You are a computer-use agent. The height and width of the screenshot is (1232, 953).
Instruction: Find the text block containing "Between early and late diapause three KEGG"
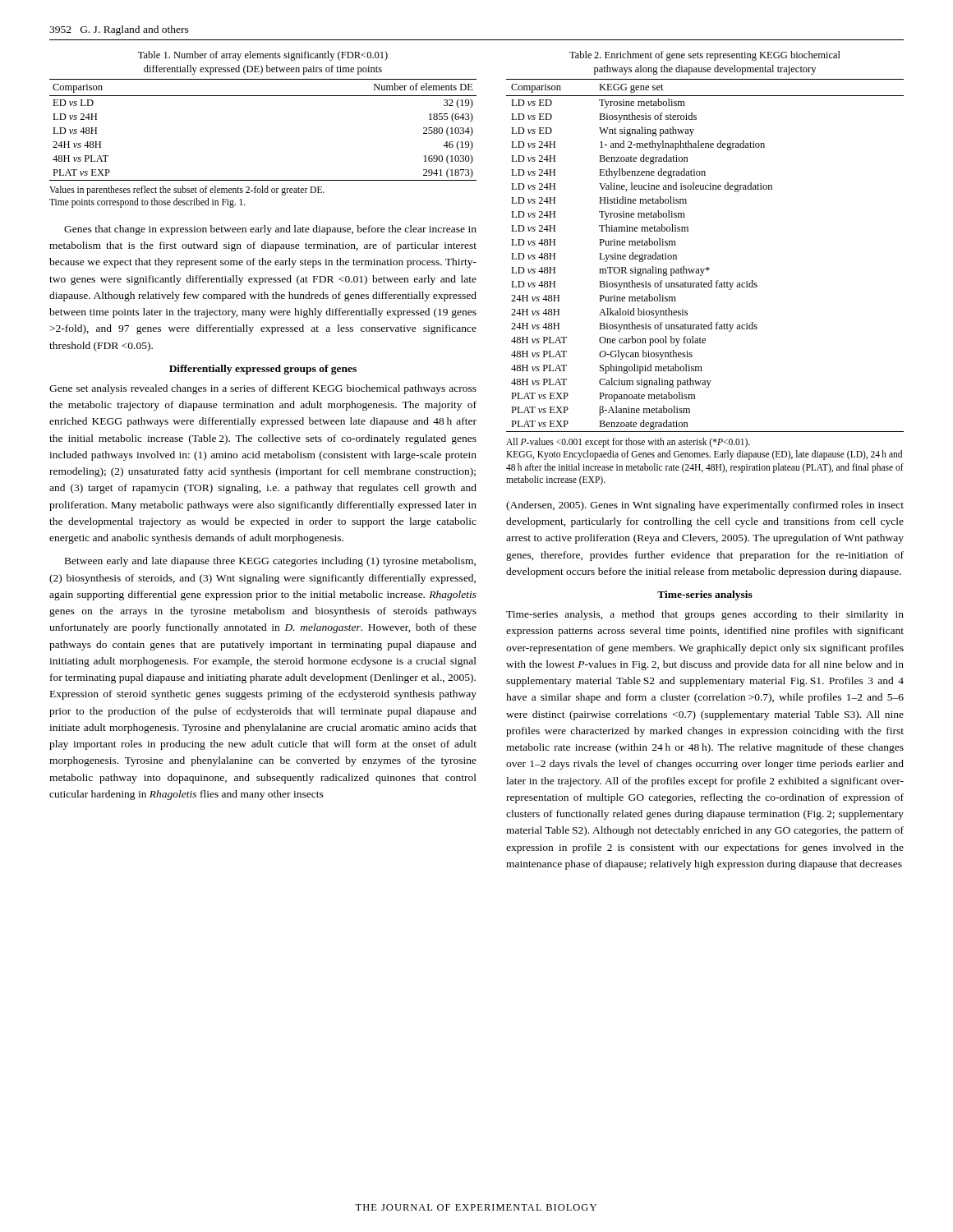[263, 677]
